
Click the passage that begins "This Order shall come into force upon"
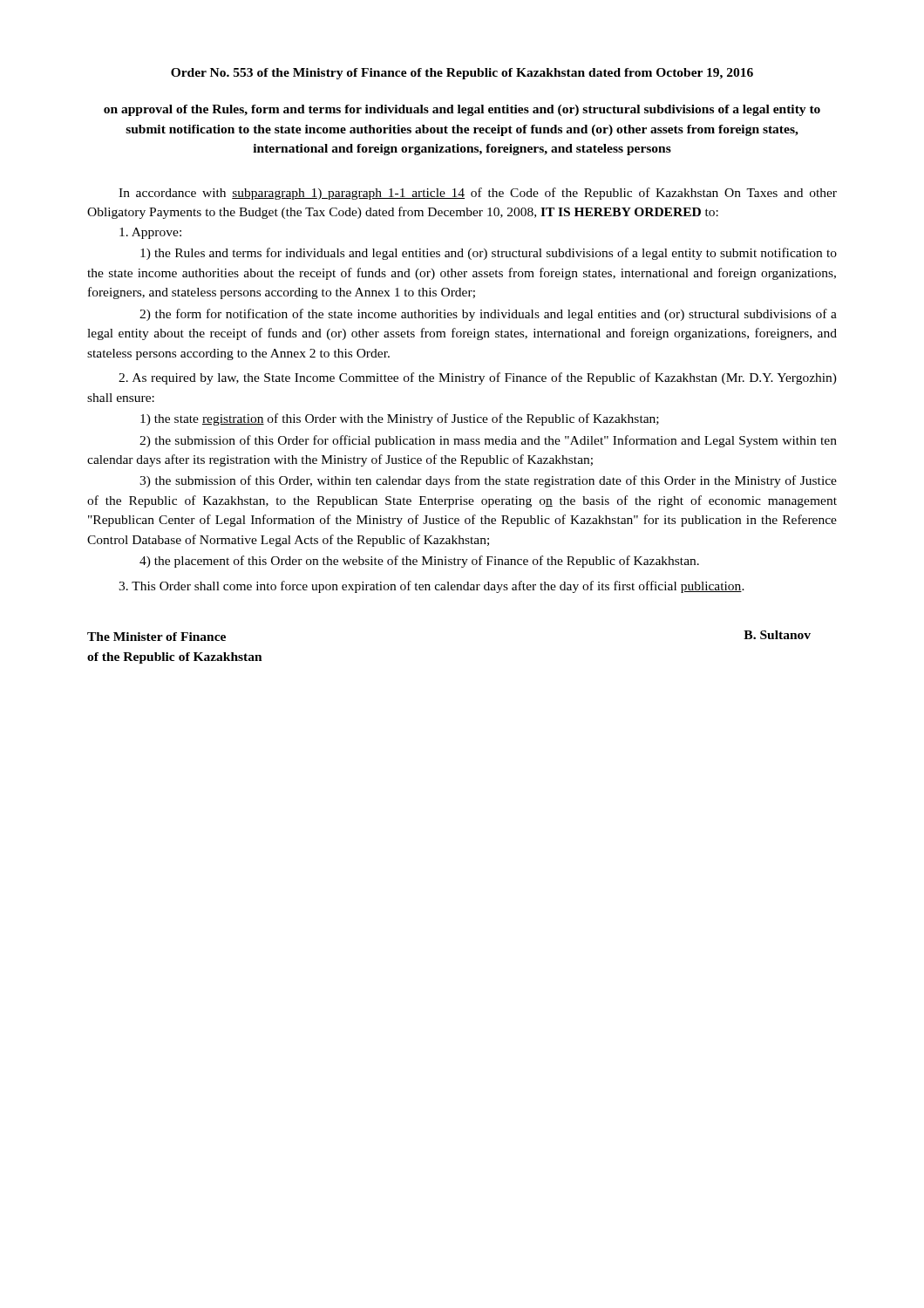[462, 586]
